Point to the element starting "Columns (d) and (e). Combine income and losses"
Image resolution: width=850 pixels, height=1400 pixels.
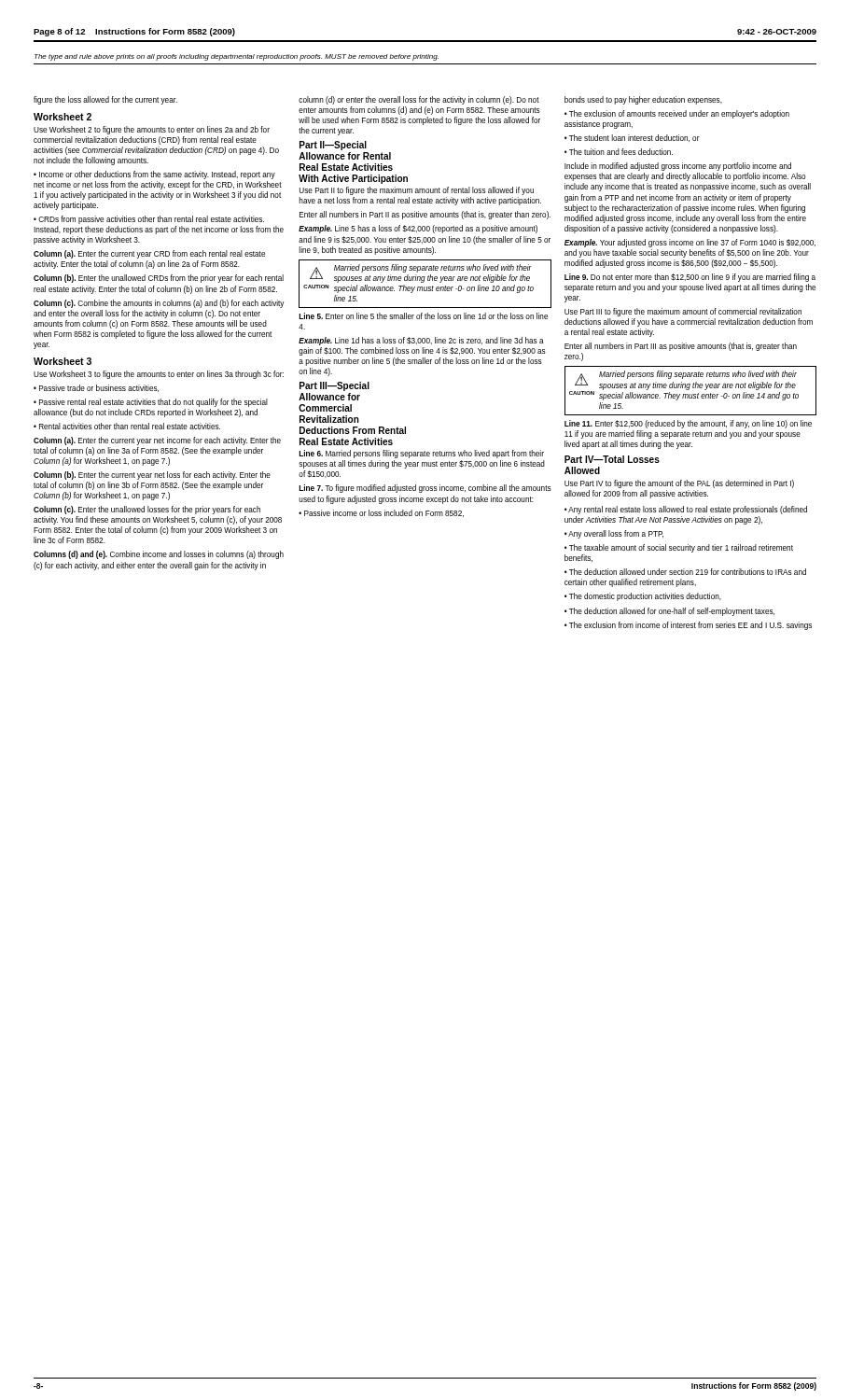160,560
